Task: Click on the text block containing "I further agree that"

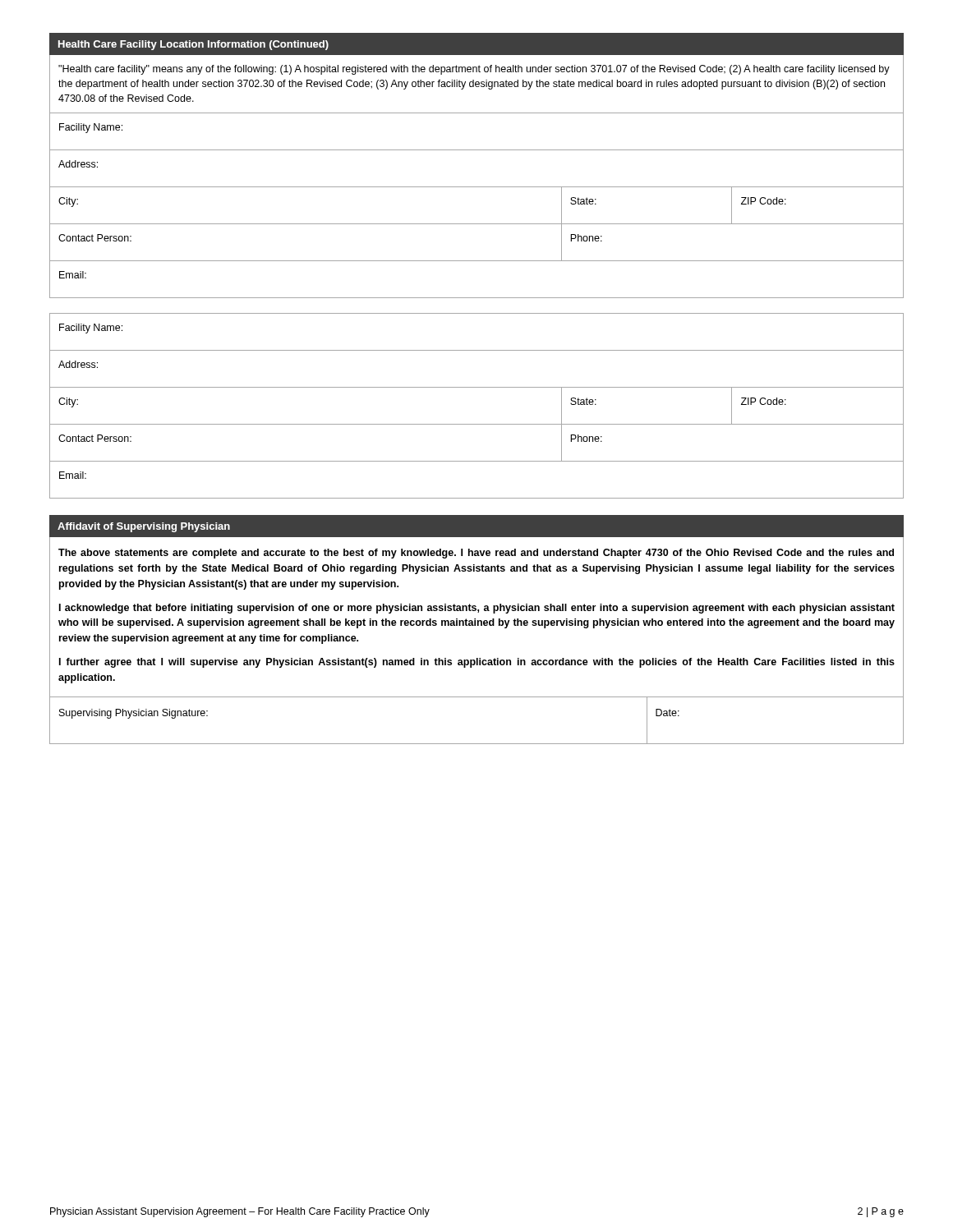Action: (476, 670)
